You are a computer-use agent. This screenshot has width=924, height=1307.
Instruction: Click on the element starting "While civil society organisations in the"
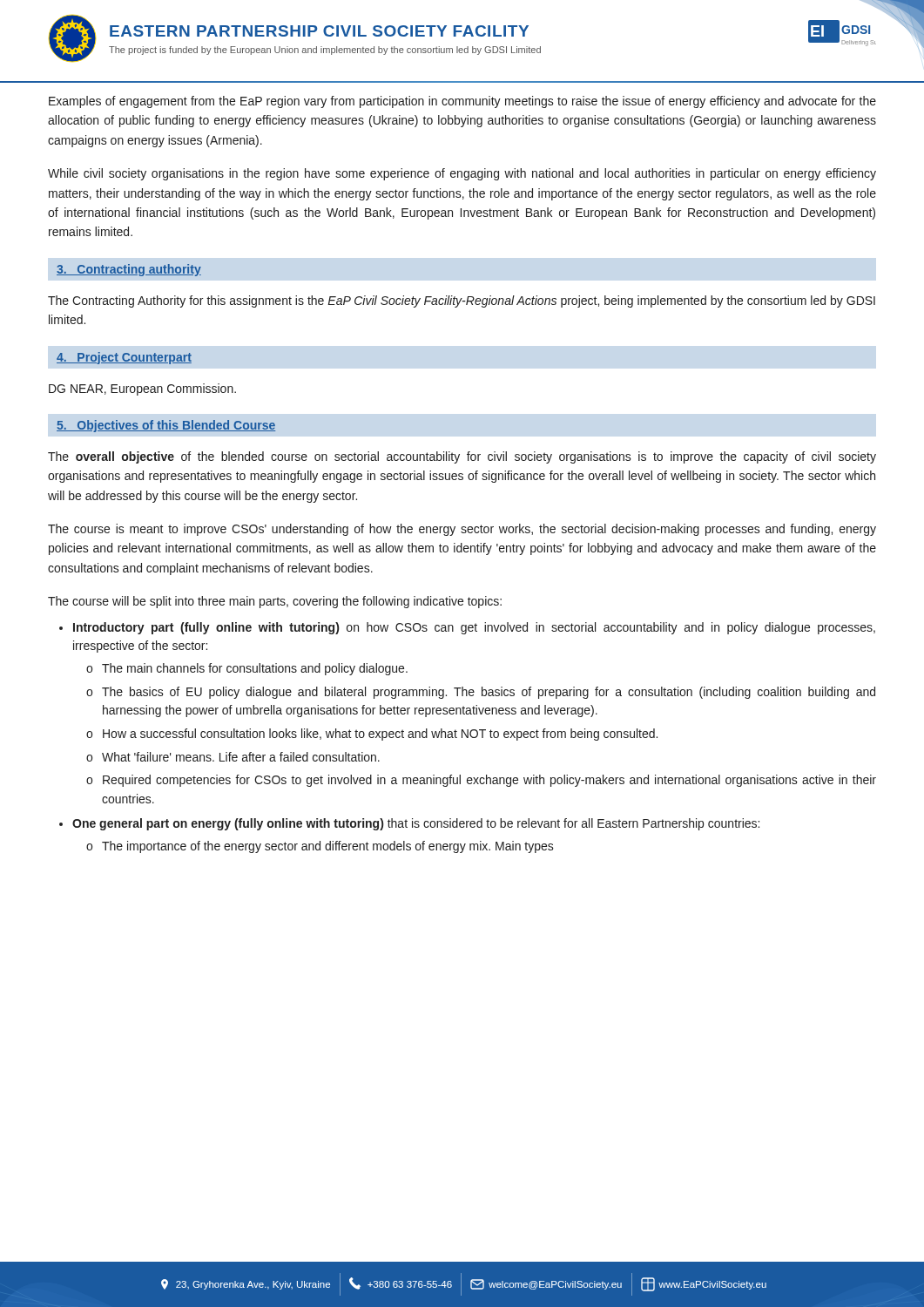pyautogui.click(x=462, y=203)
